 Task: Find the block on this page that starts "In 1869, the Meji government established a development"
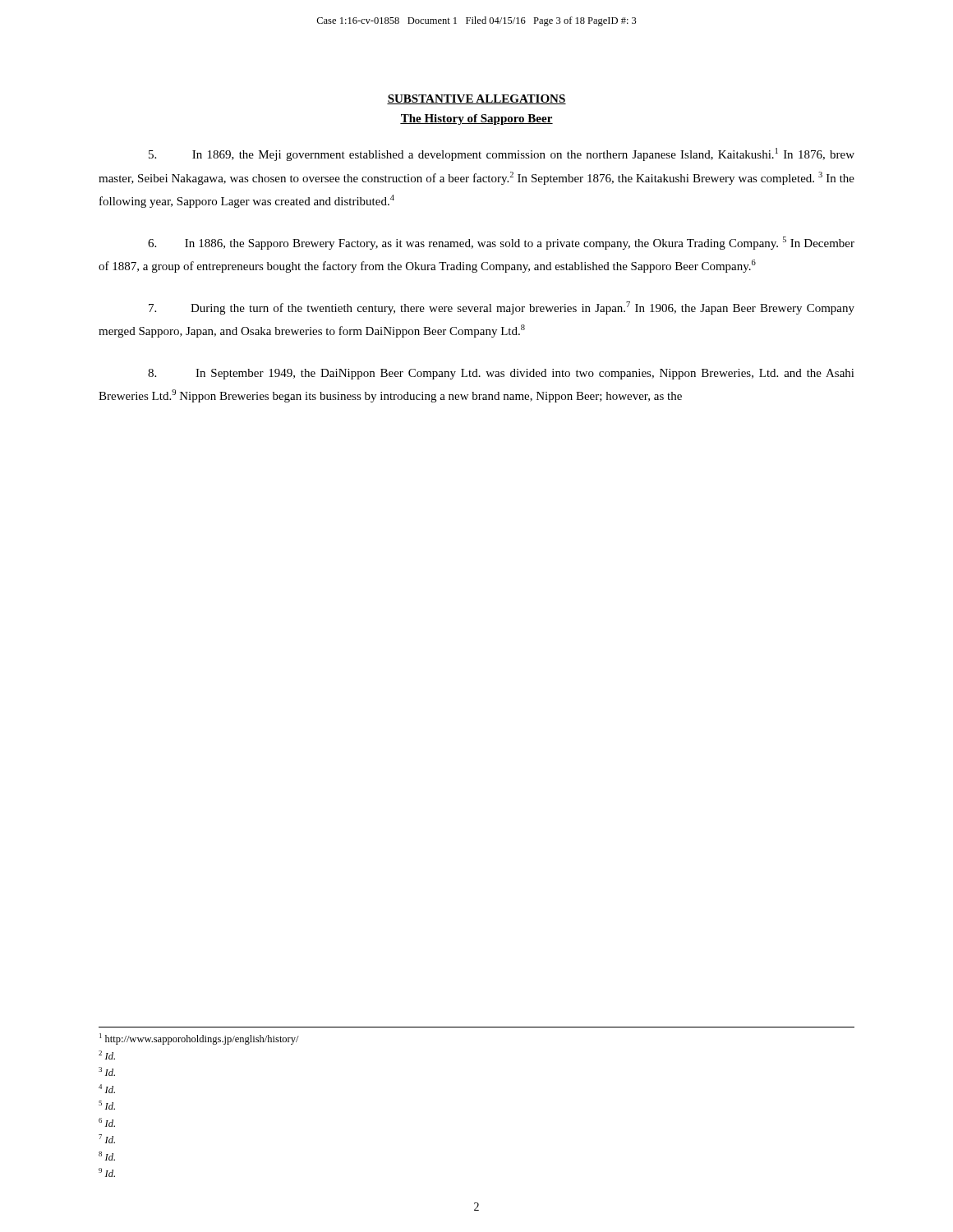pos(476,177)
